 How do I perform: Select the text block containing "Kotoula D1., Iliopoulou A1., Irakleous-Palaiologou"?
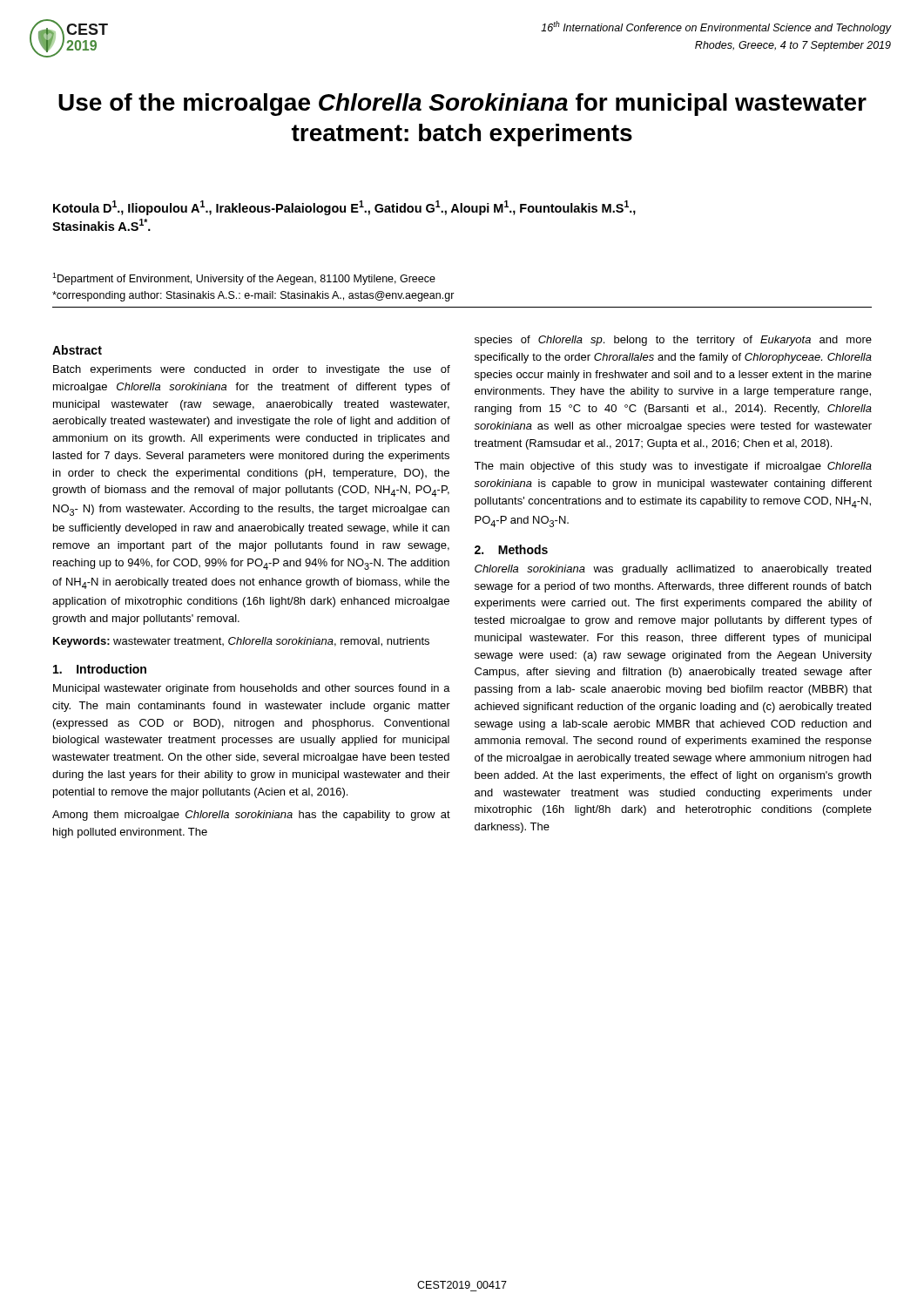coord(462,217)
